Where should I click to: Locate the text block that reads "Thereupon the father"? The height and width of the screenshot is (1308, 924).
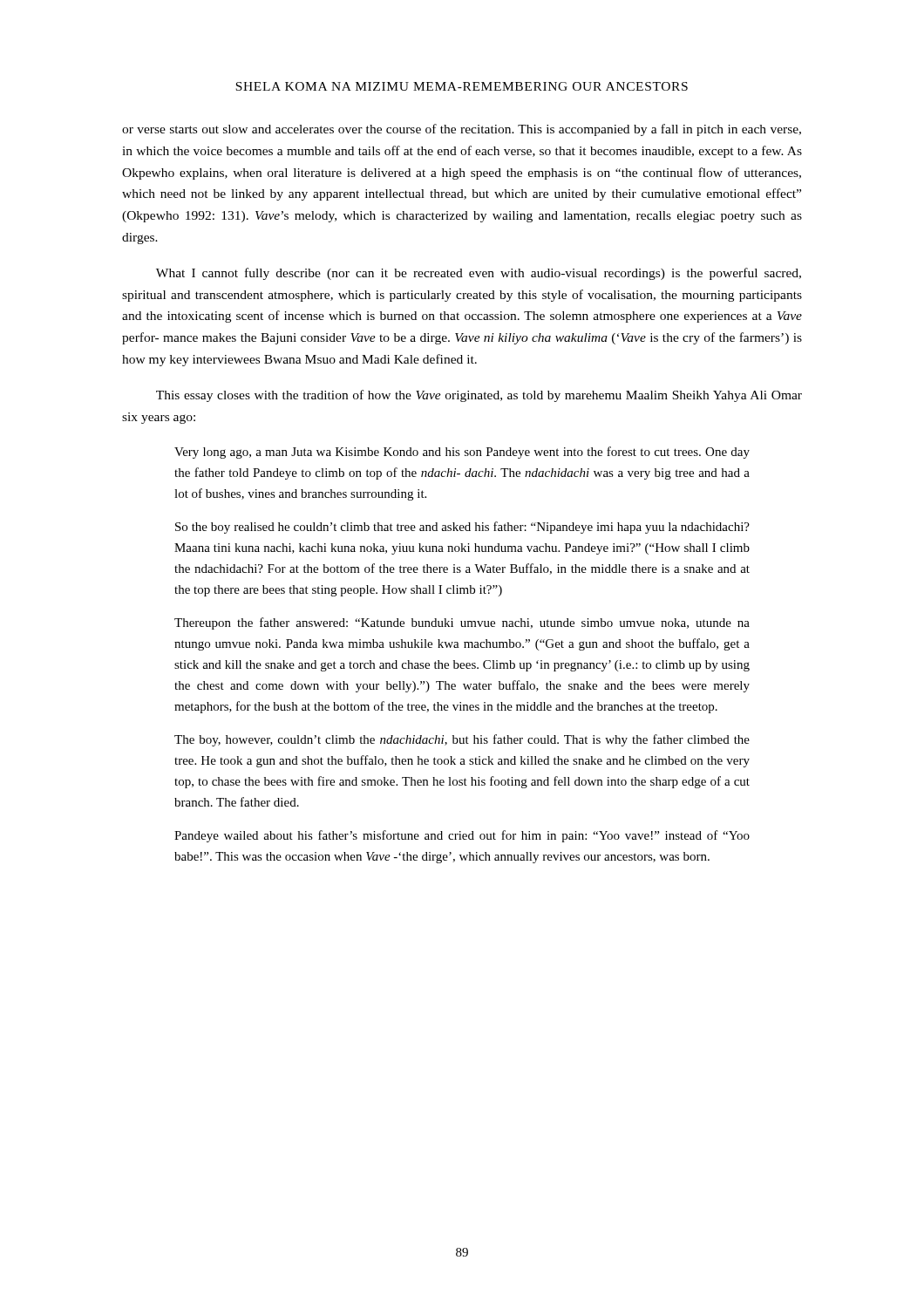pyautogui.click(x=462, y=665)
